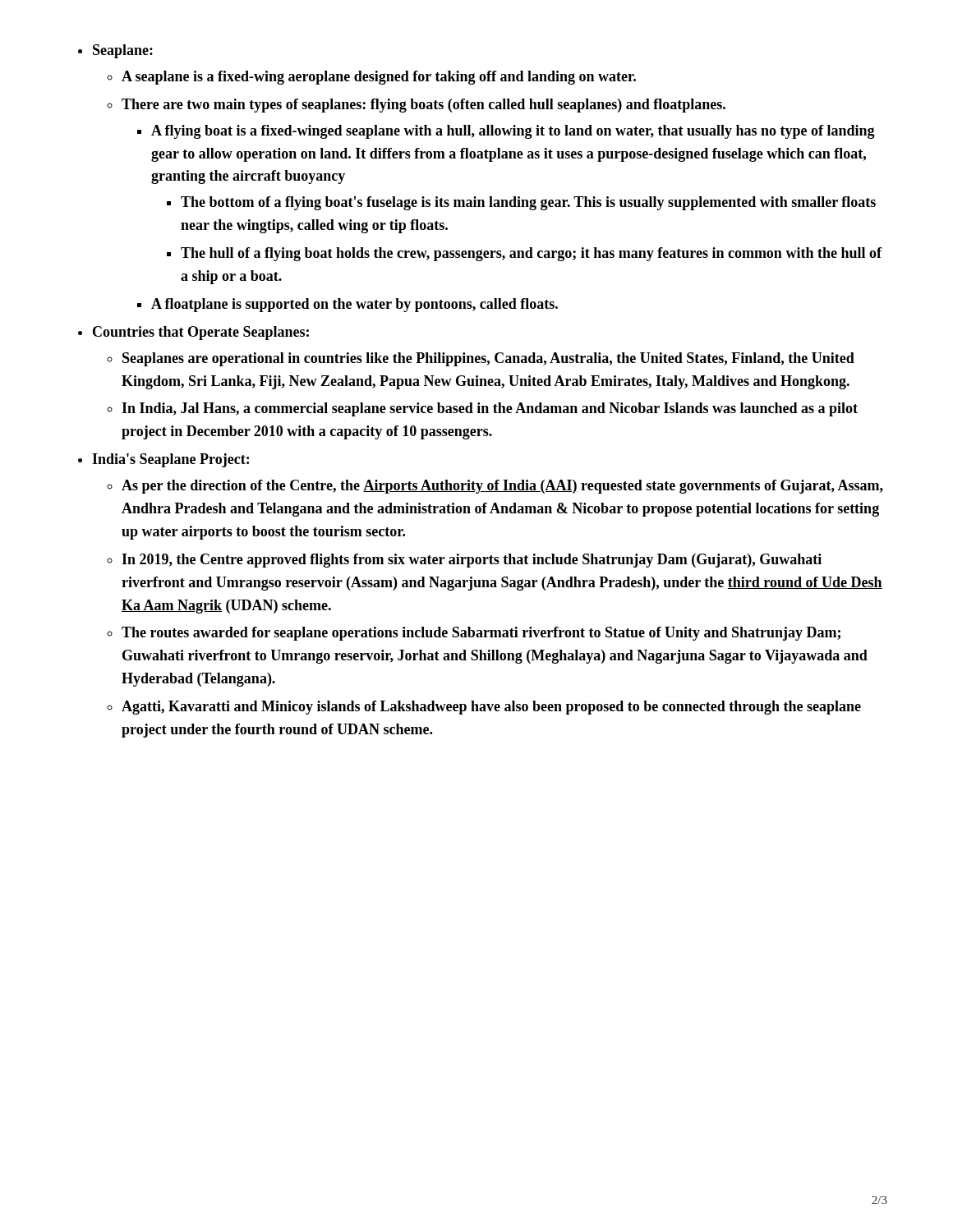The height and width of the screenshot is (1232, 953).
Task: Point to the block beginning "The bottom of a flying boat's fuselage"
Action: [528, 214]
